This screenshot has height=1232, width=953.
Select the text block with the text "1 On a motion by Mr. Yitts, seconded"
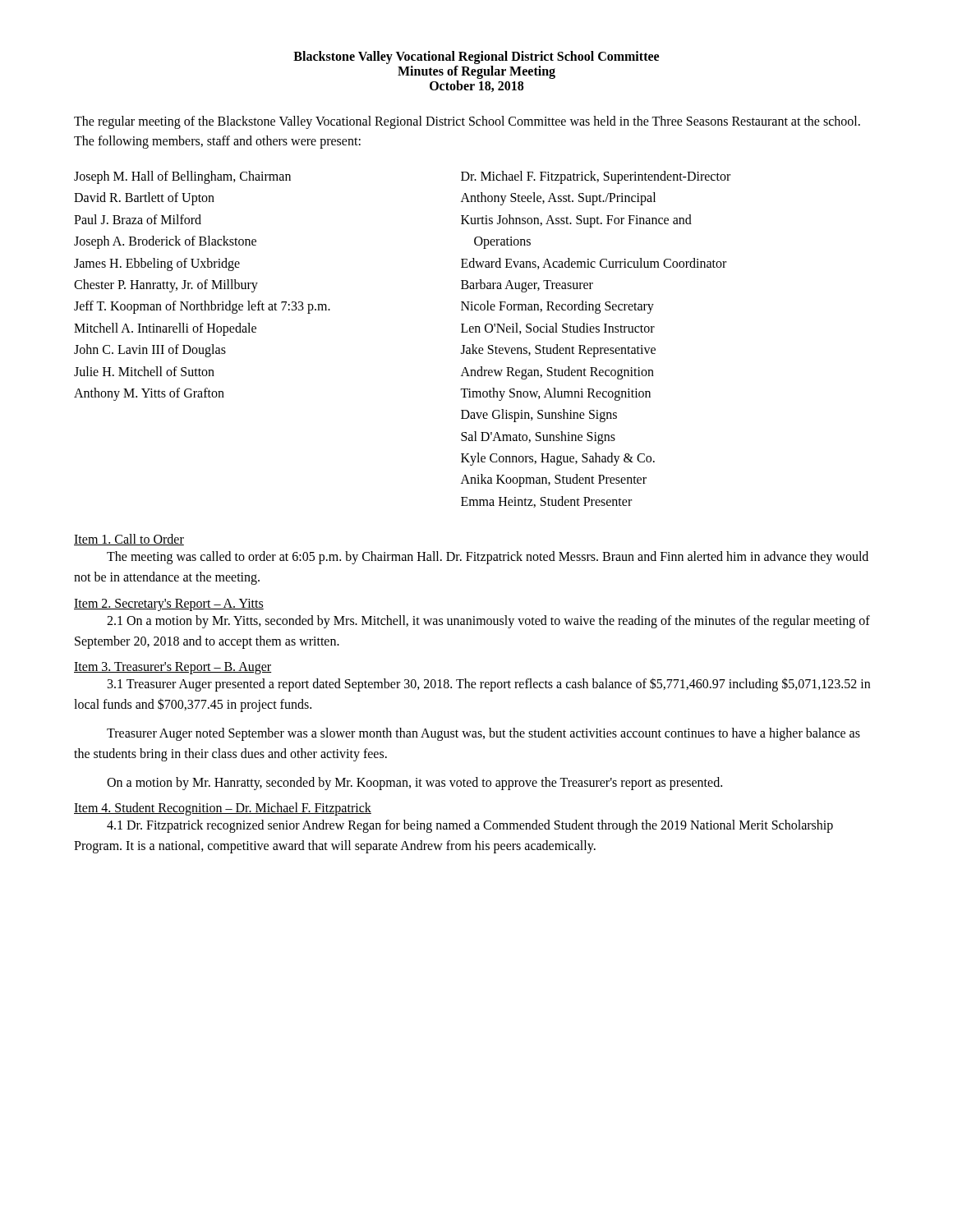click(476, 631)
